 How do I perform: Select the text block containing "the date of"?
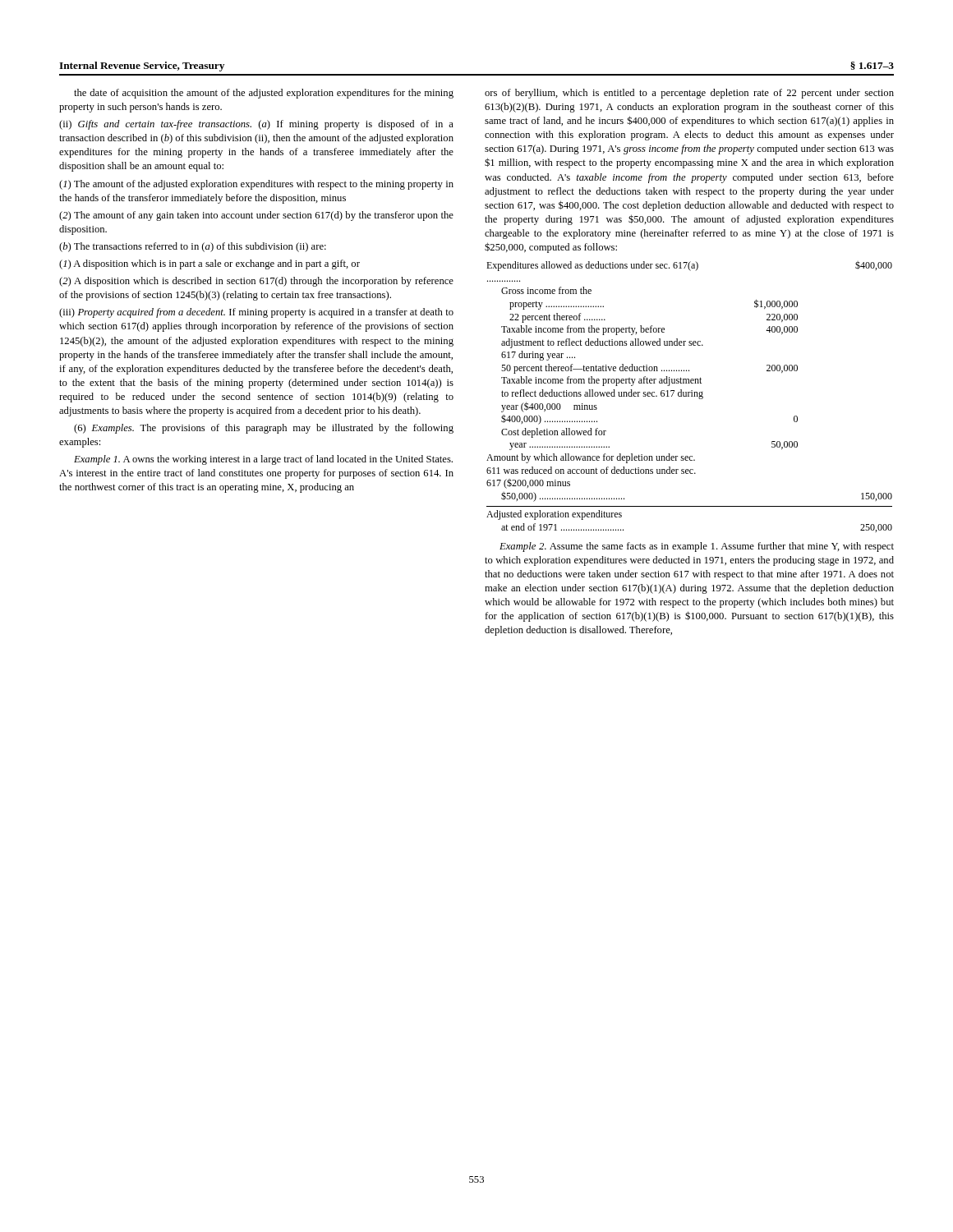[x=256, y=291]
